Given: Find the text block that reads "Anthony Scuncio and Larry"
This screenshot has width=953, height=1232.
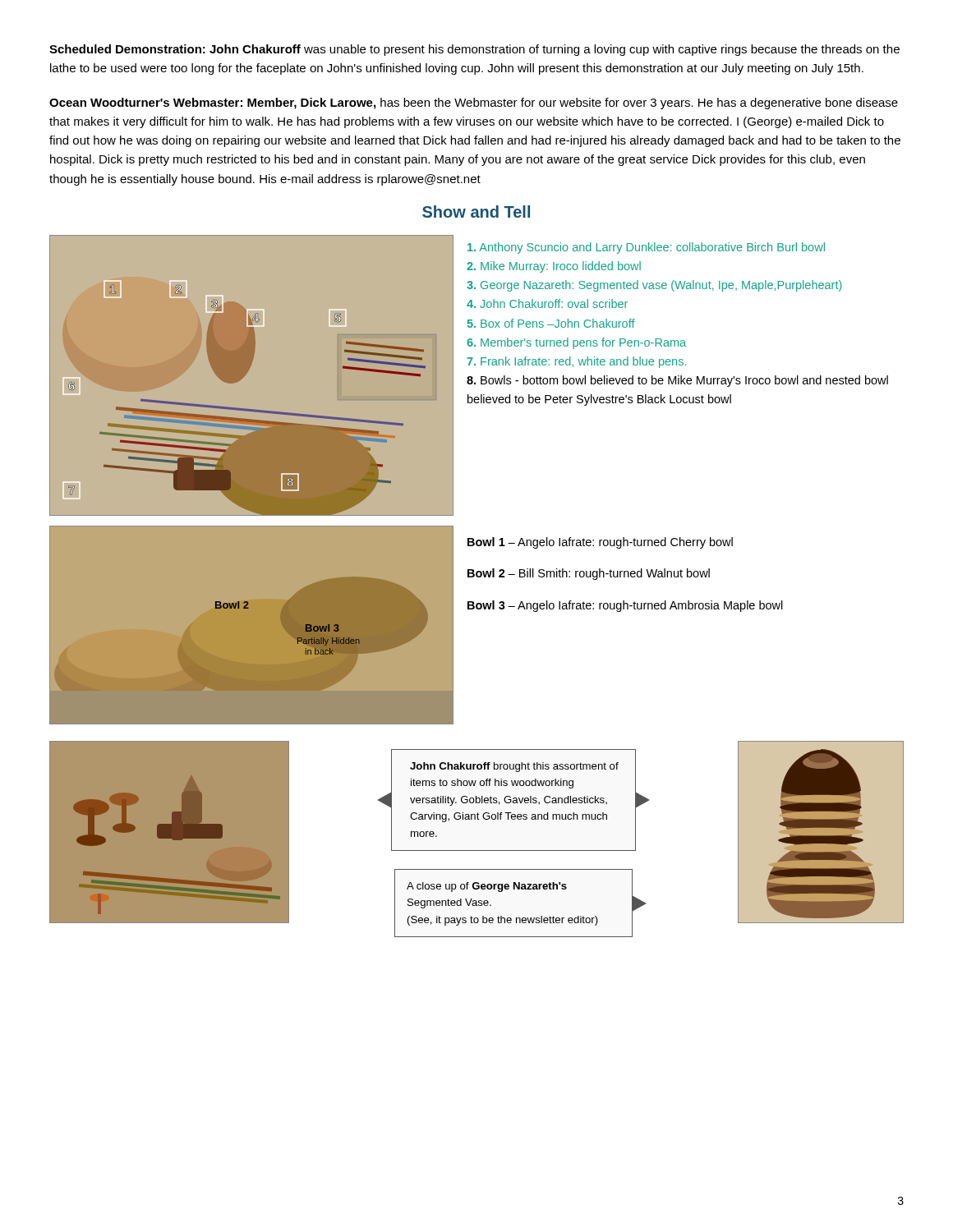Looking at the screenshot, I should [x=646, y=248].
